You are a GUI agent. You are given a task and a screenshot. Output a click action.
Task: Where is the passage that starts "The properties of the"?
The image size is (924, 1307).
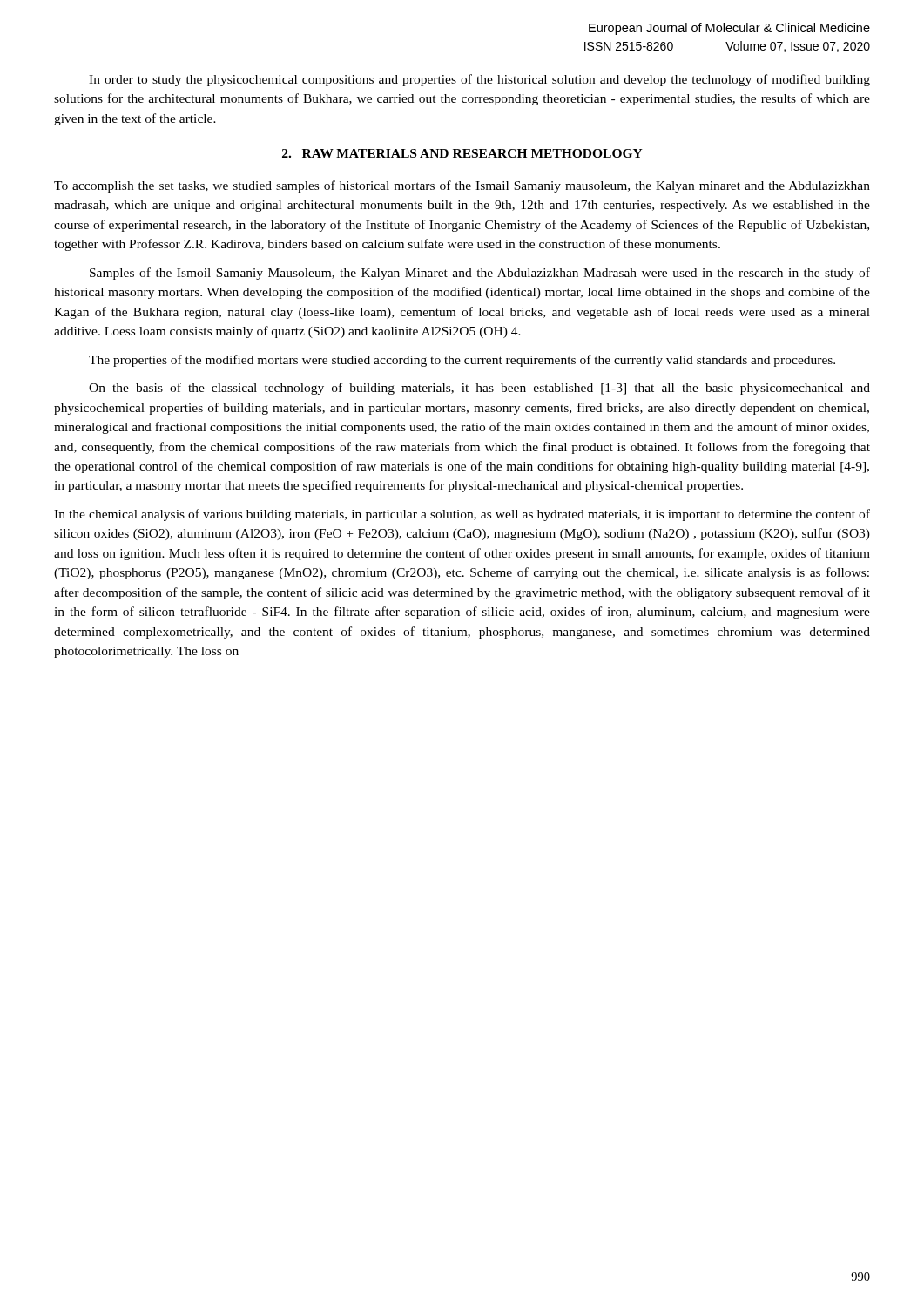click(463, 359)
